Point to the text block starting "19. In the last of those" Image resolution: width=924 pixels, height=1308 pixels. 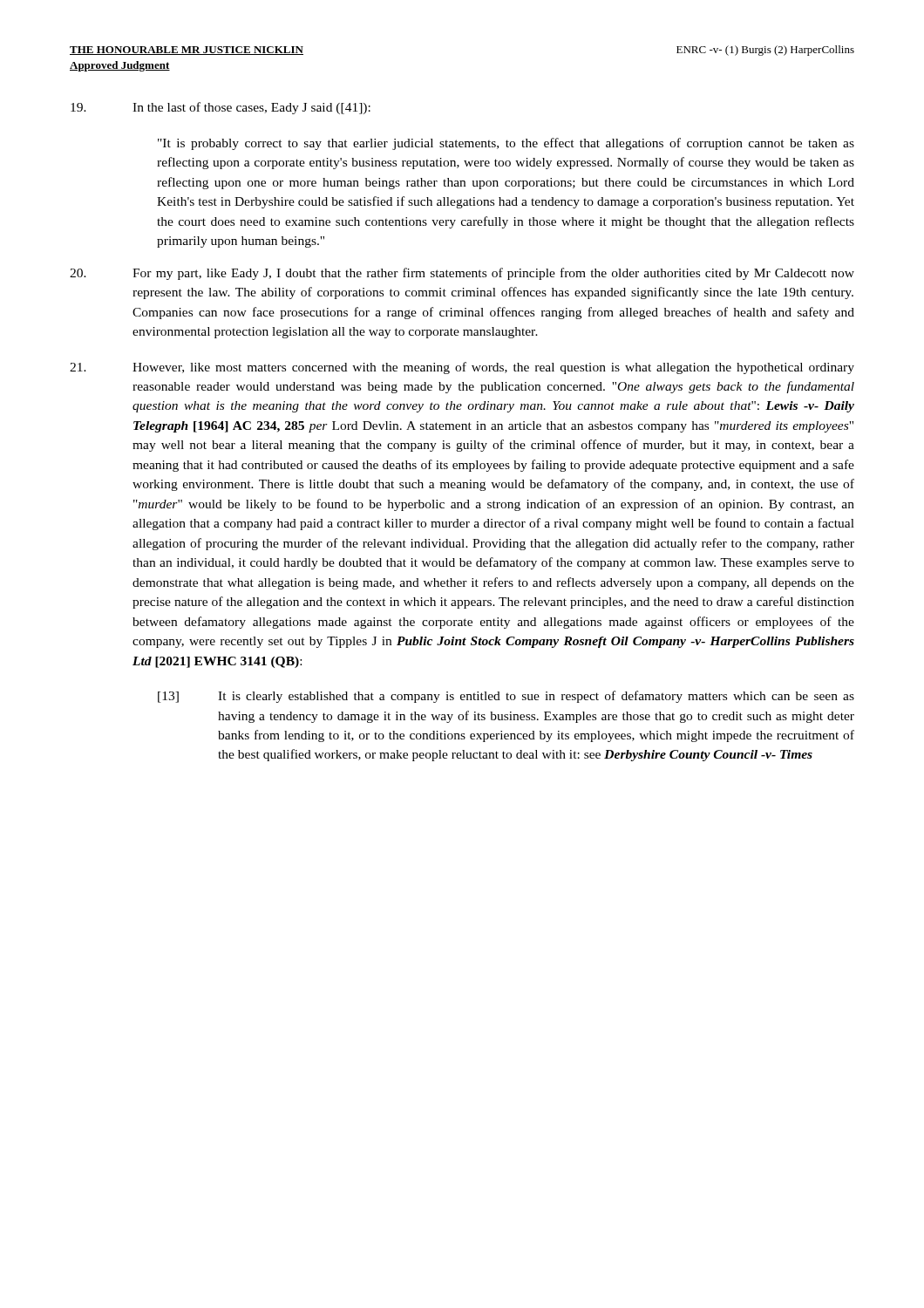click(462, 174)
